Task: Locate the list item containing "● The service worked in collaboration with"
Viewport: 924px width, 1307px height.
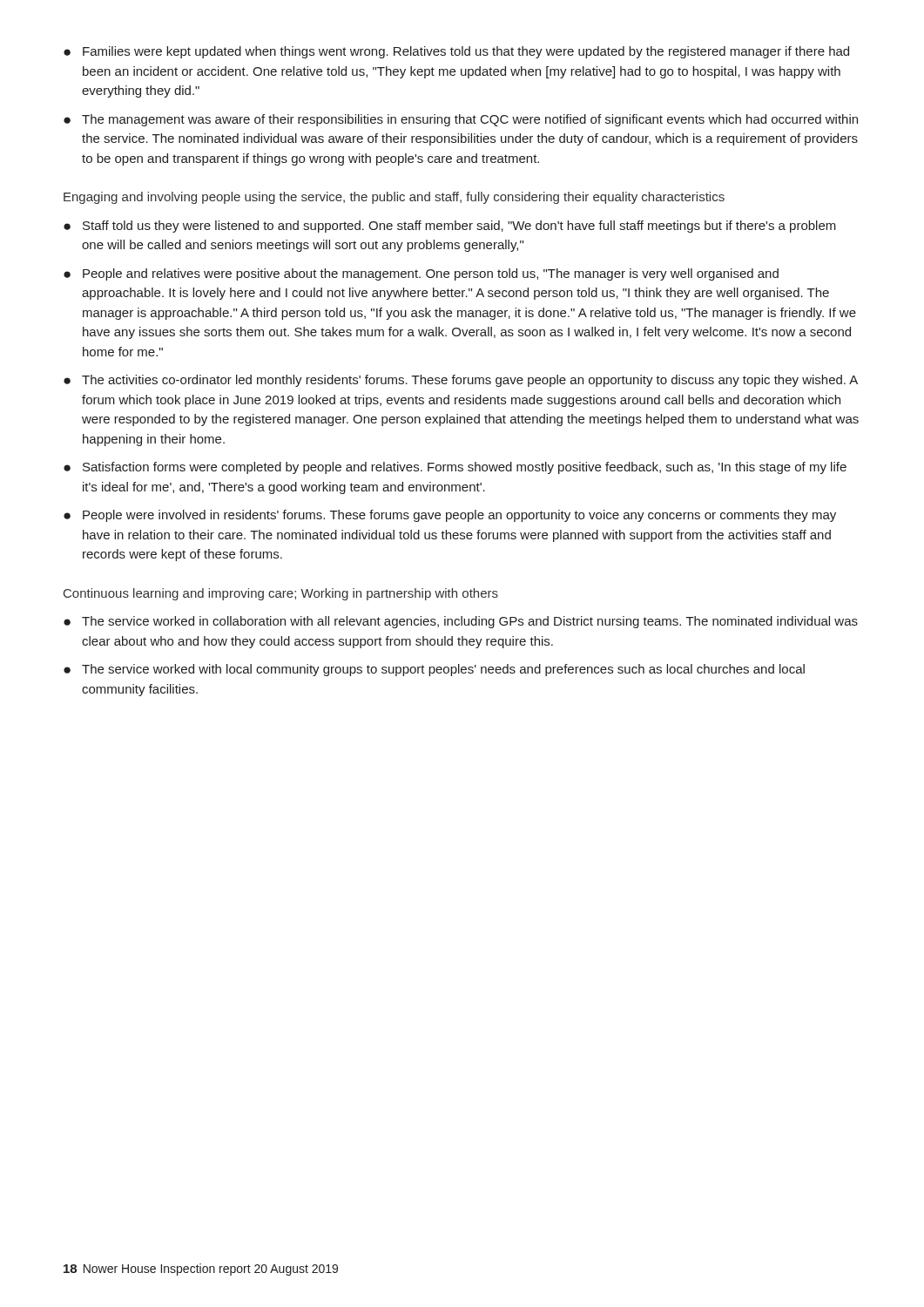Action: (462, 631)
